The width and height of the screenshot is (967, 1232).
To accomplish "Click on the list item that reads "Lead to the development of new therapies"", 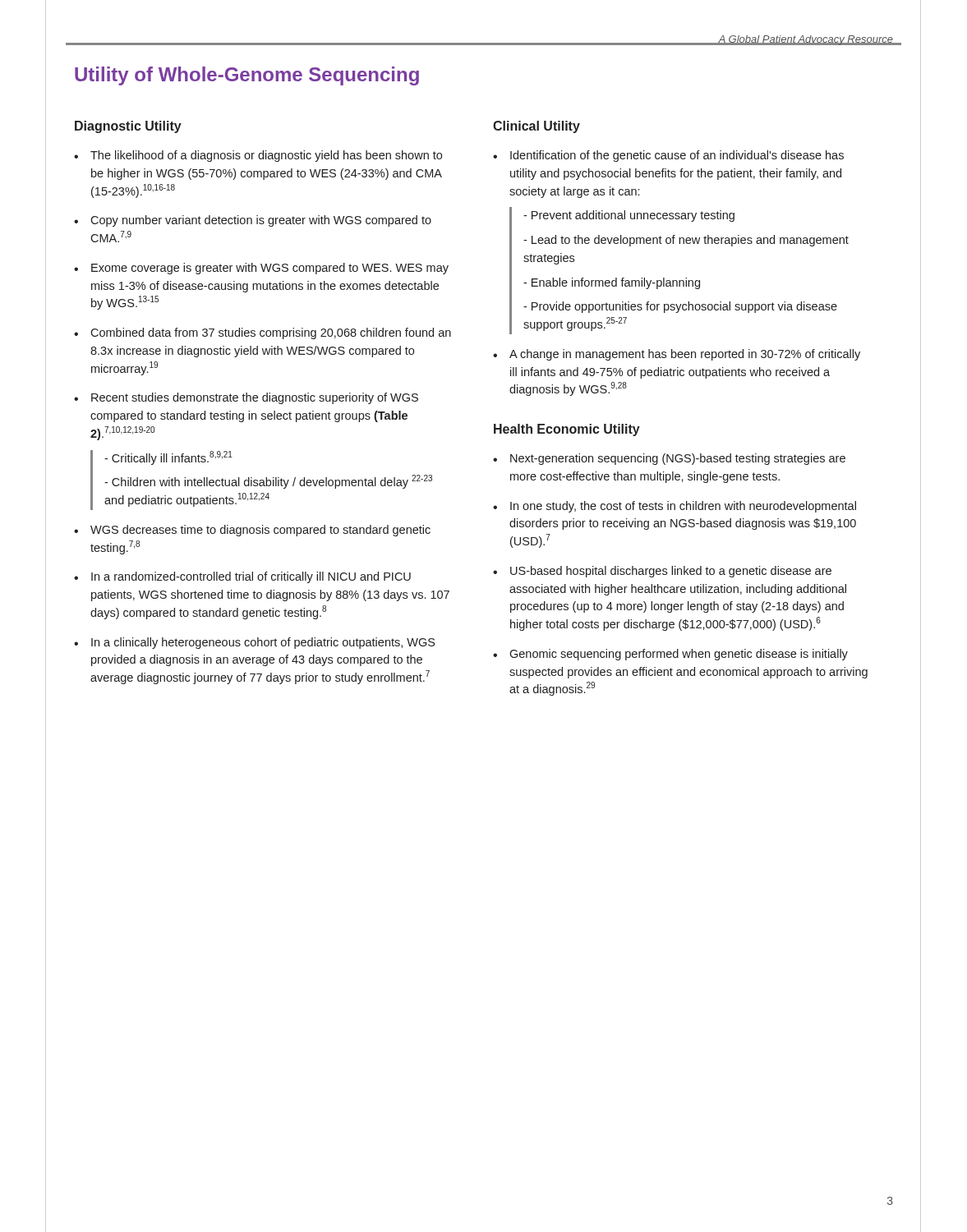I will 686,249.
